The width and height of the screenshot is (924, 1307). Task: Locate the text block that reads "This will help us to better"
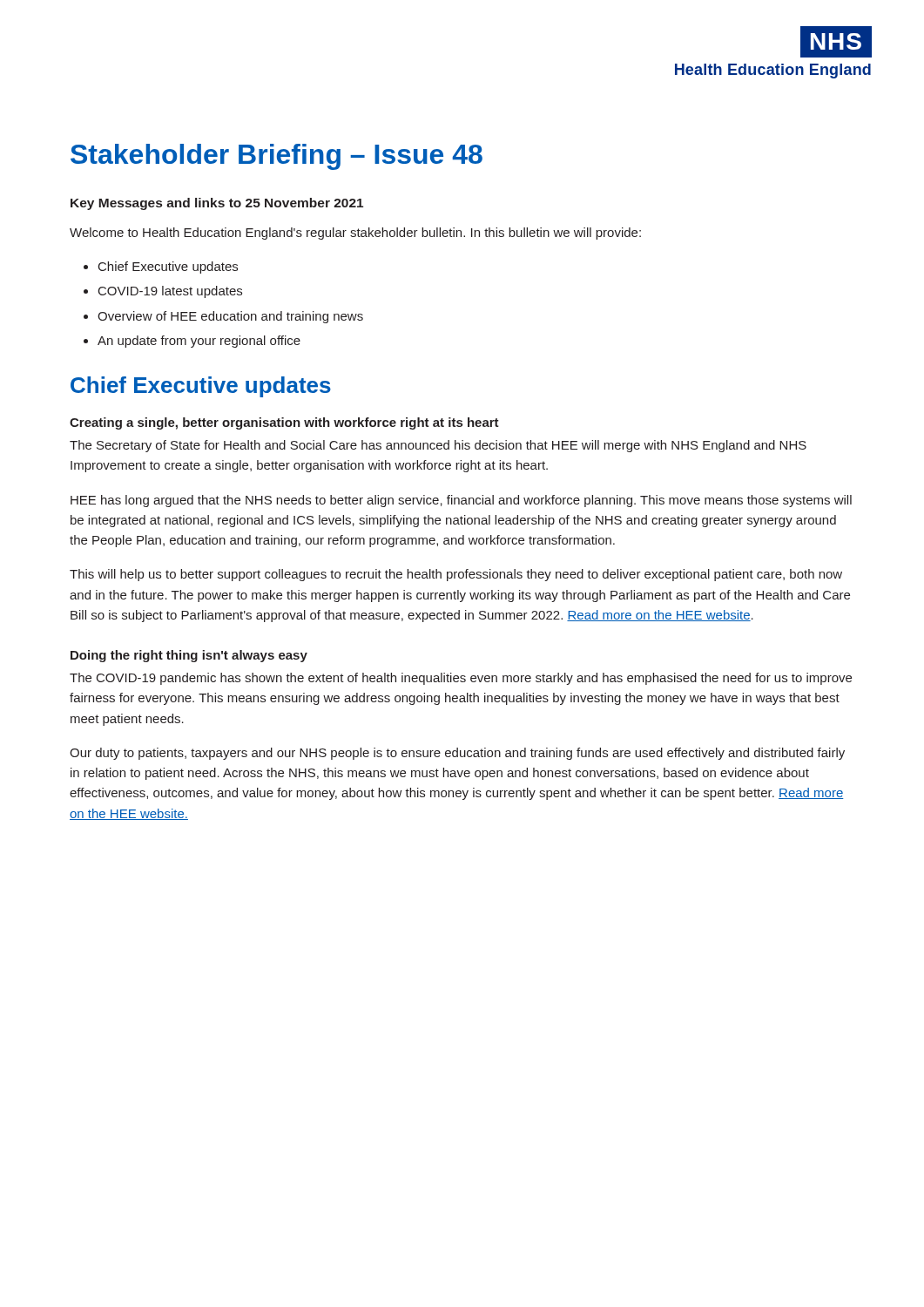click(462, 594)
